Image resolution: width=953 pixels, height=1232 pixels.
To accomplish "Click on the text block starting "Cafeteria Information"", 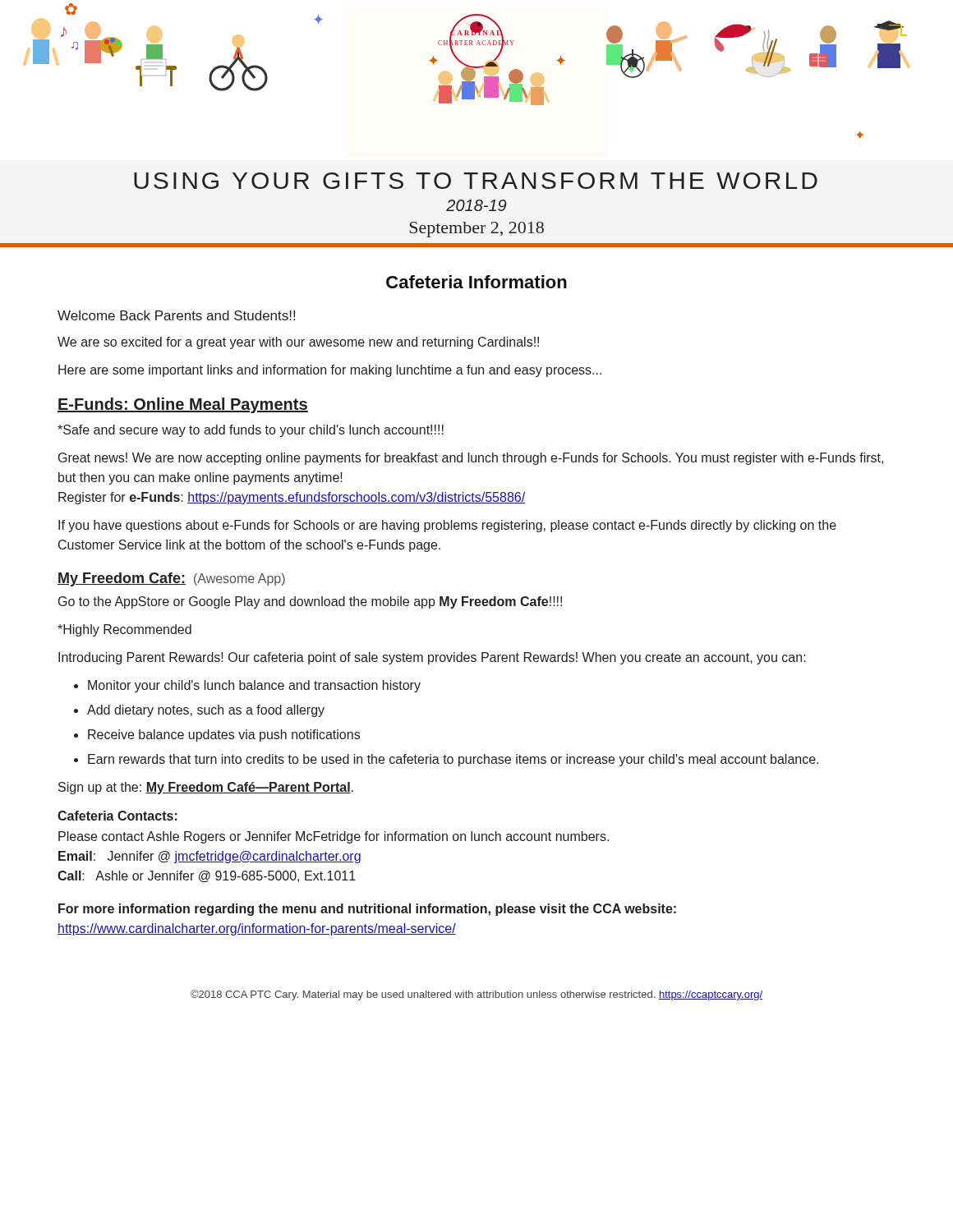I will pyautogui.click(x=476, y=282).
